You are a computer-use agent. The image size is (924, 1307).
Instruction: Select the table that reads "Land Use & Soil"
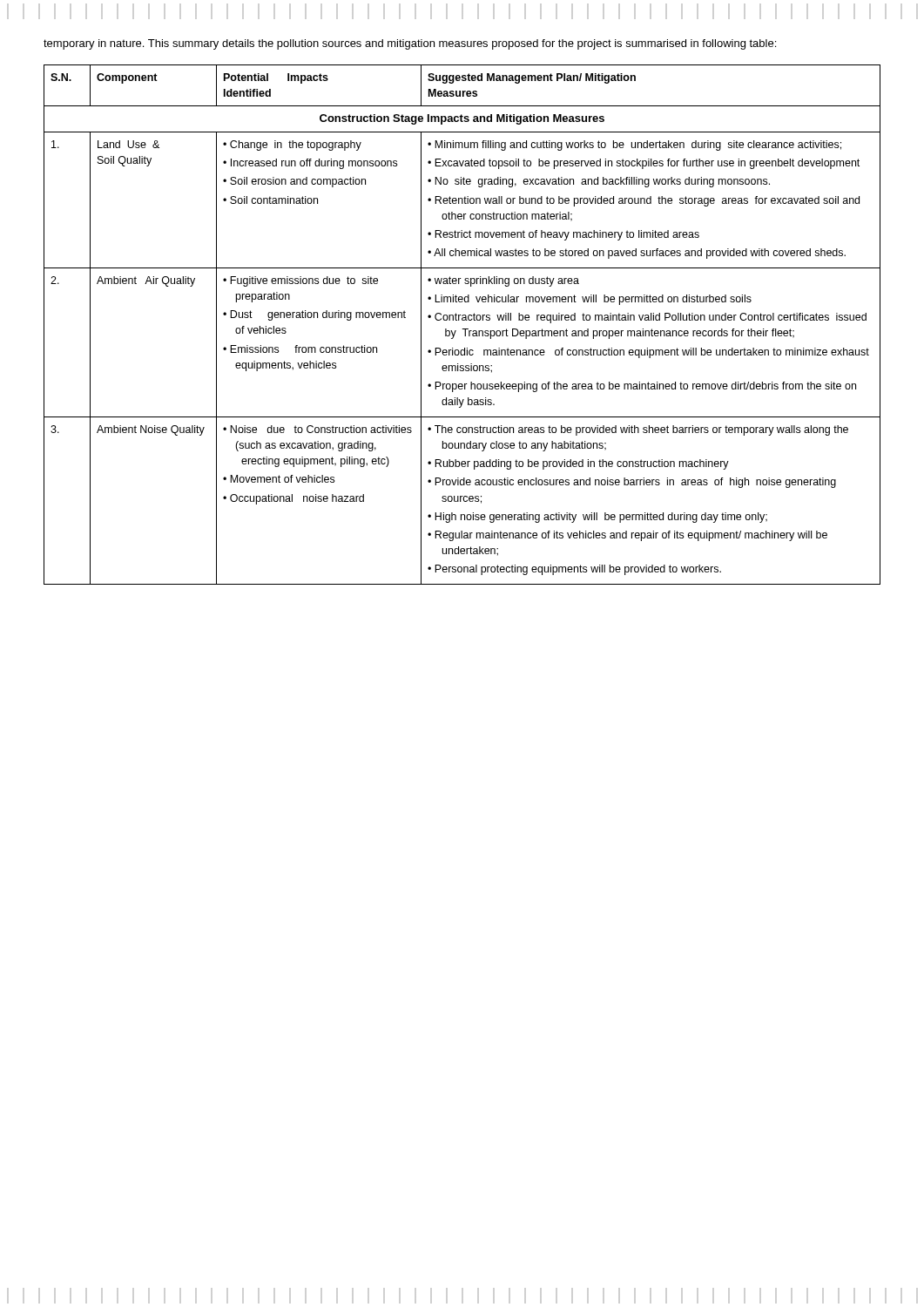point(462,325)
